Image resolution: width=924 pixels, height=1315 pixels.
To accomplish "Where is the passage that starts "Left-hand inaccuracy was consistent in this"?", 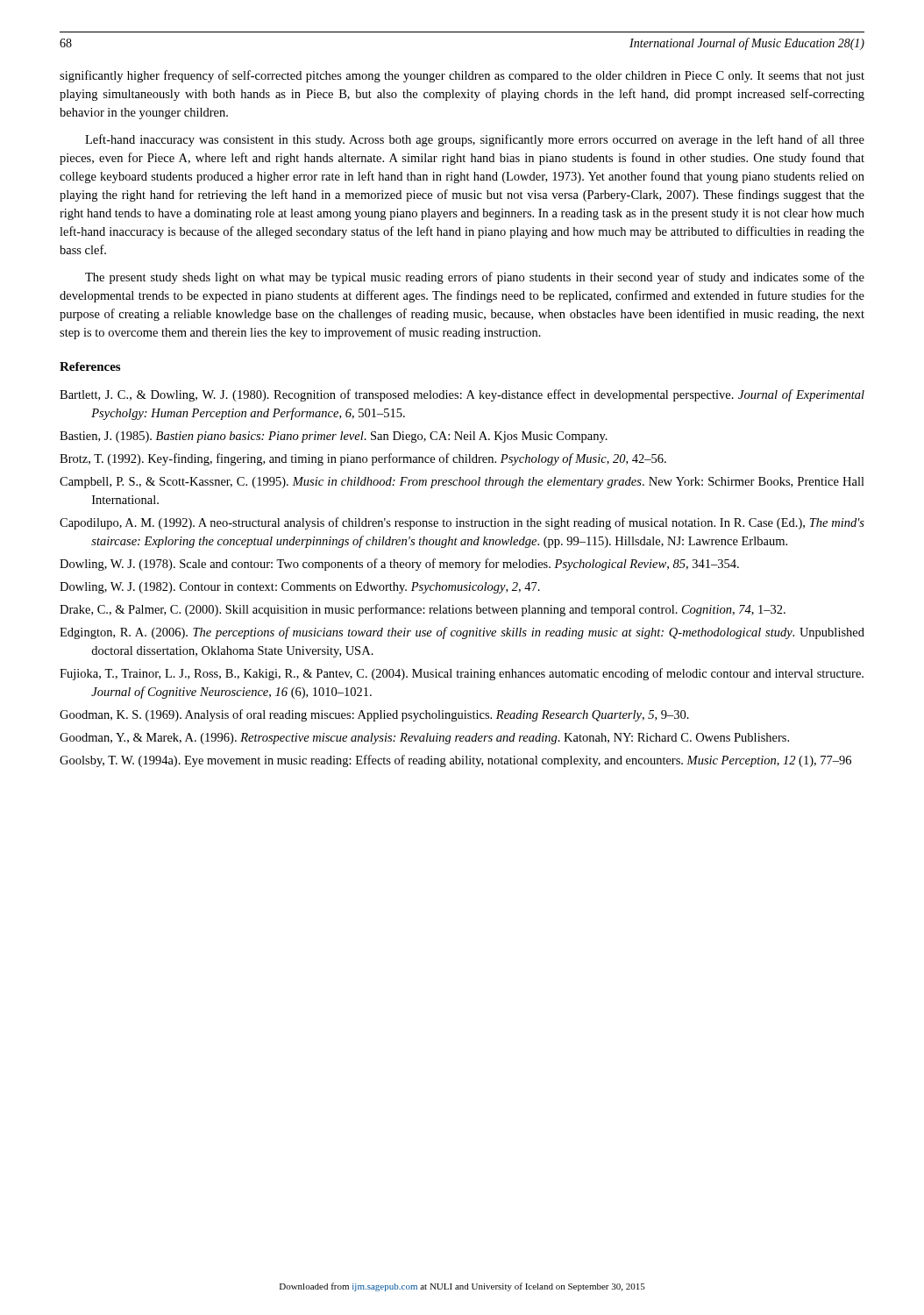I will click(x=462, y=195).
